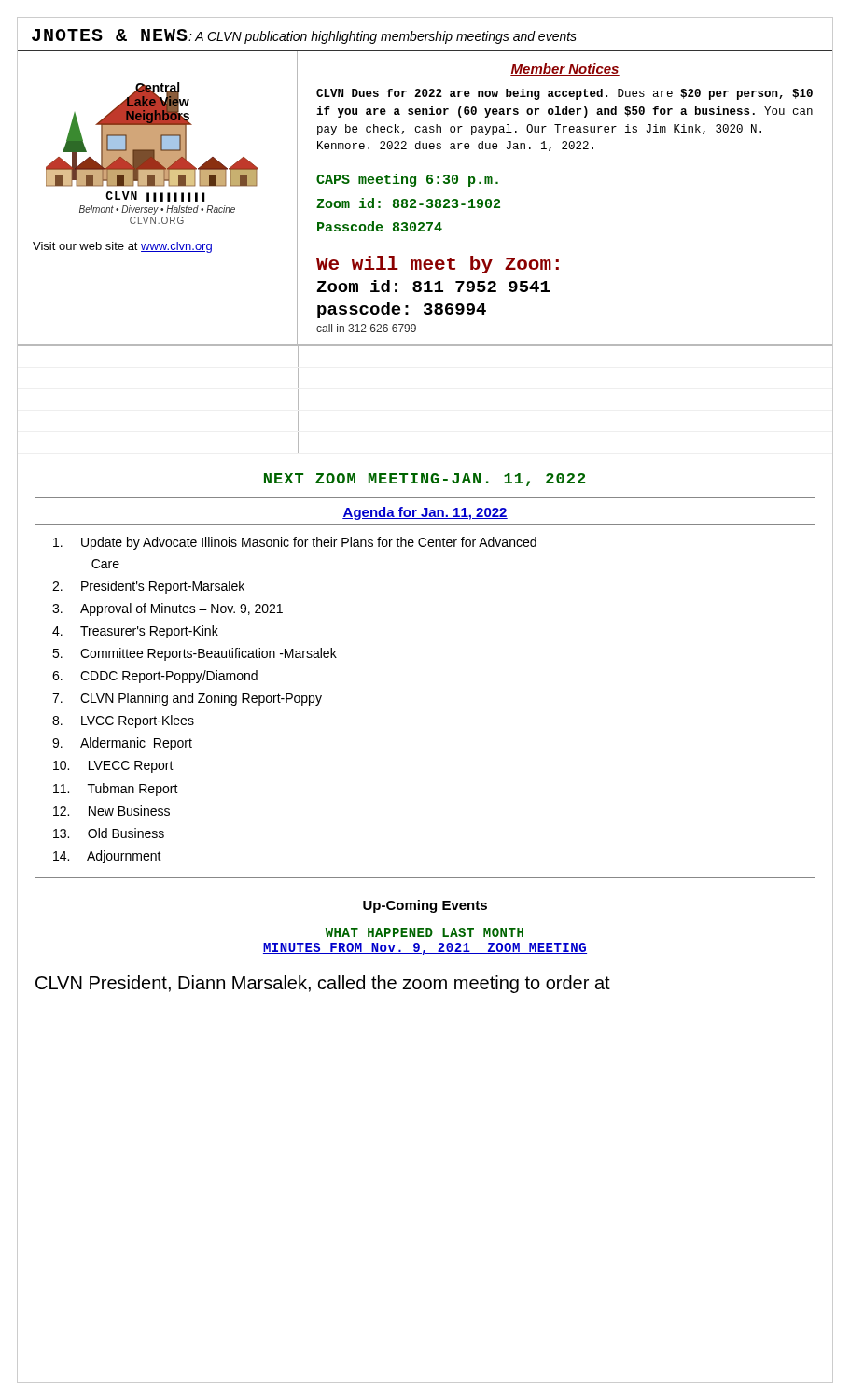The height and width of the screenshot is (1400, 850).
Task: Click on the element starting "Visit our web site"
Action: (123, 246)
